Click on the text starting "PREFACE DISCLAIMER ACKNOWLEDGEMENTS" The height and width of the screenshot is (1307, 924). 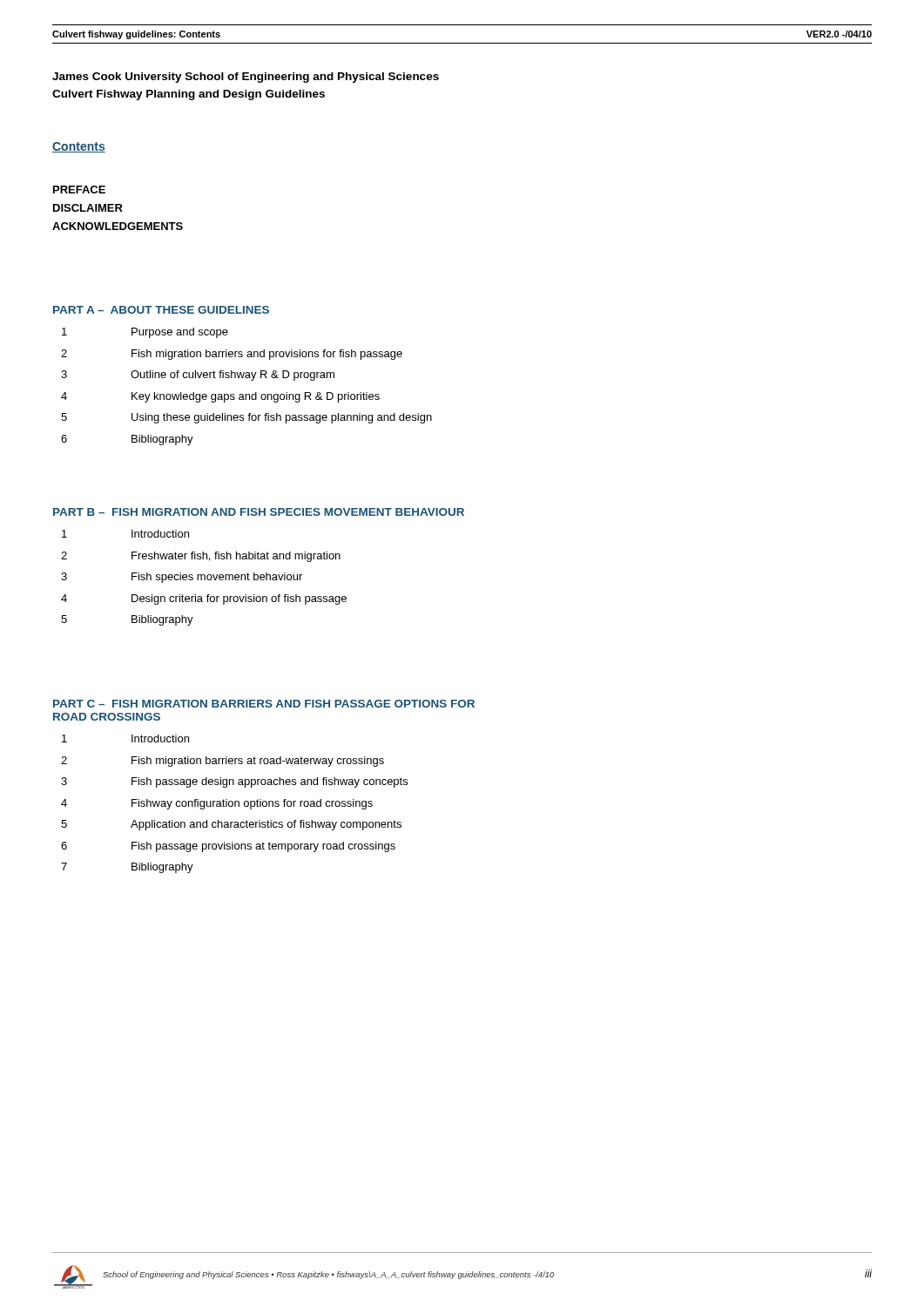point(118,208)
